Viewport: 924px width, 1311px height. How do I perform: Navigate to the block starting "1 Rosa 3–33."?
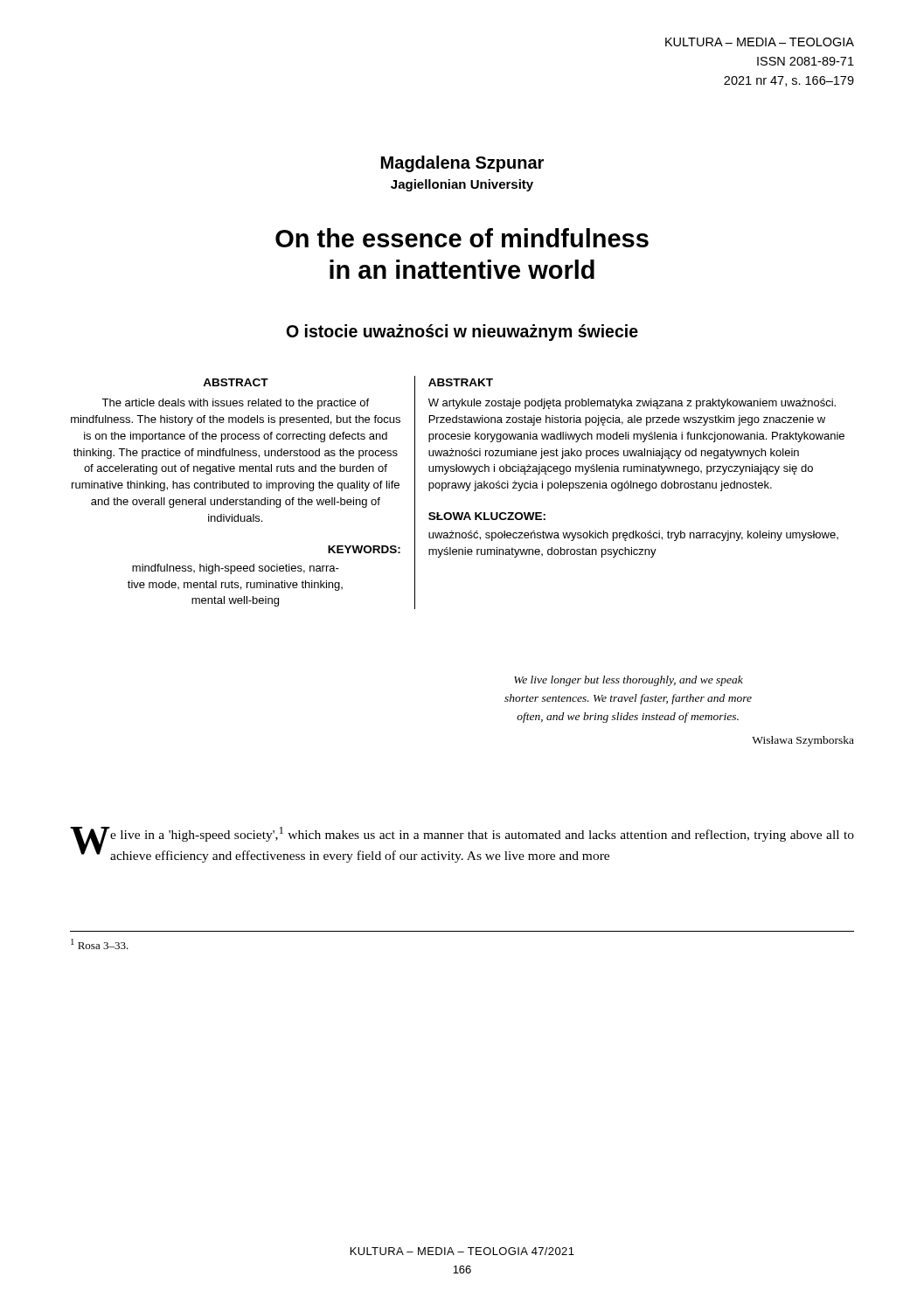tap(99, 944)
